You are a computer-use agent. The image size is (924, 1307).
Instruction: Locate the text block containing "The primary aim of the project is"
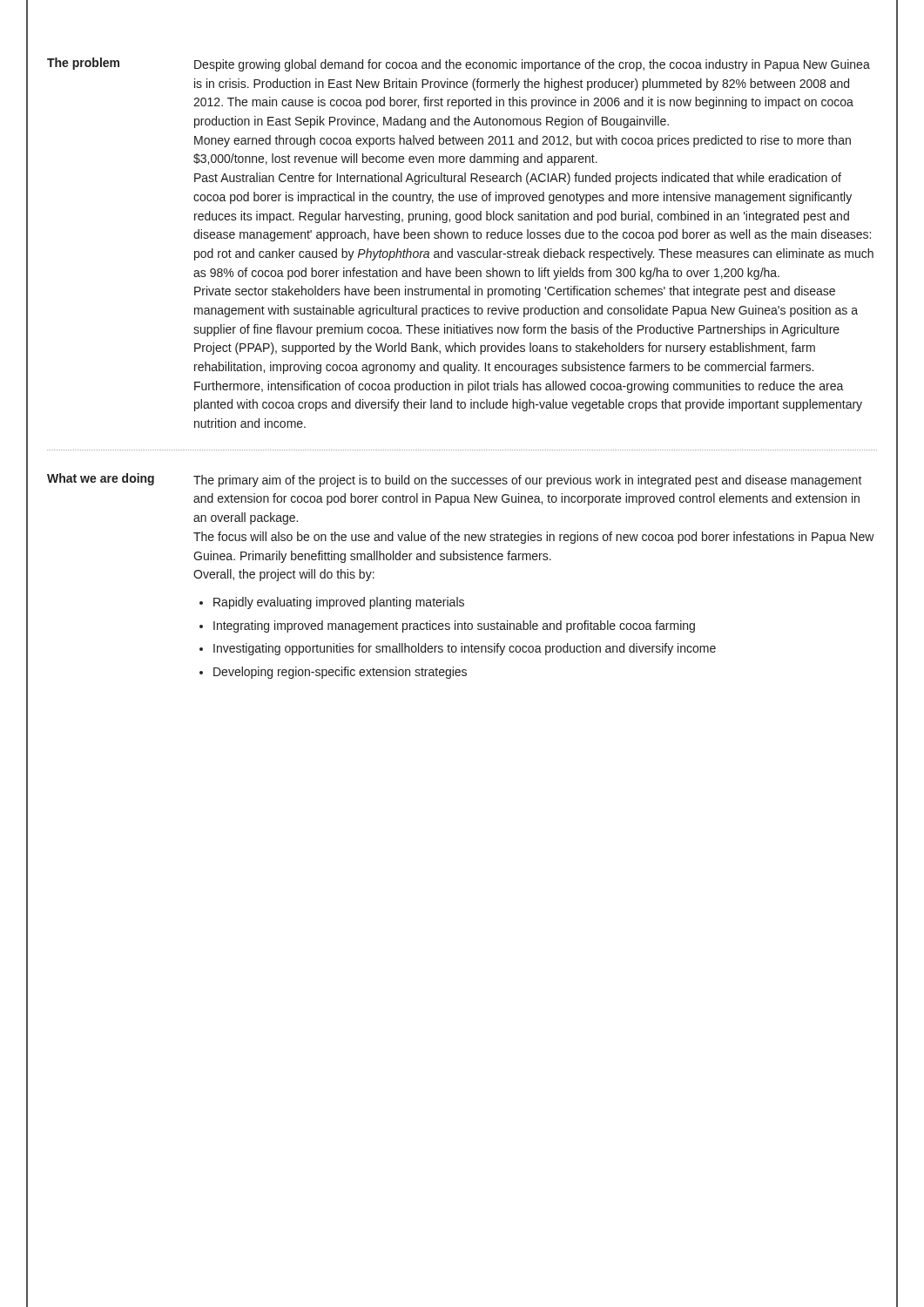pos(535,500)
